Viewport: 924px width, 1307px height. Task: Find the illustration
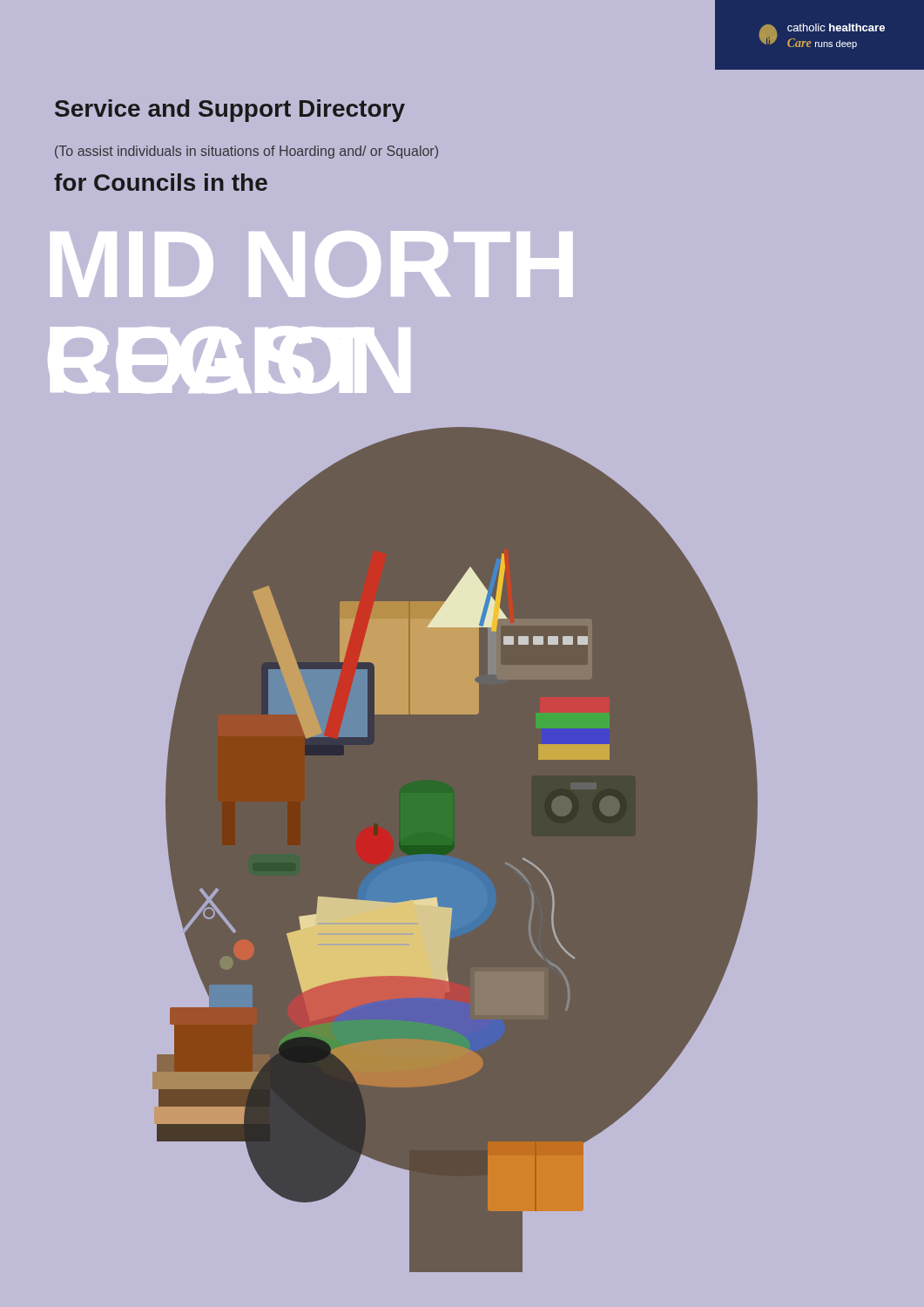click(462, 867)
